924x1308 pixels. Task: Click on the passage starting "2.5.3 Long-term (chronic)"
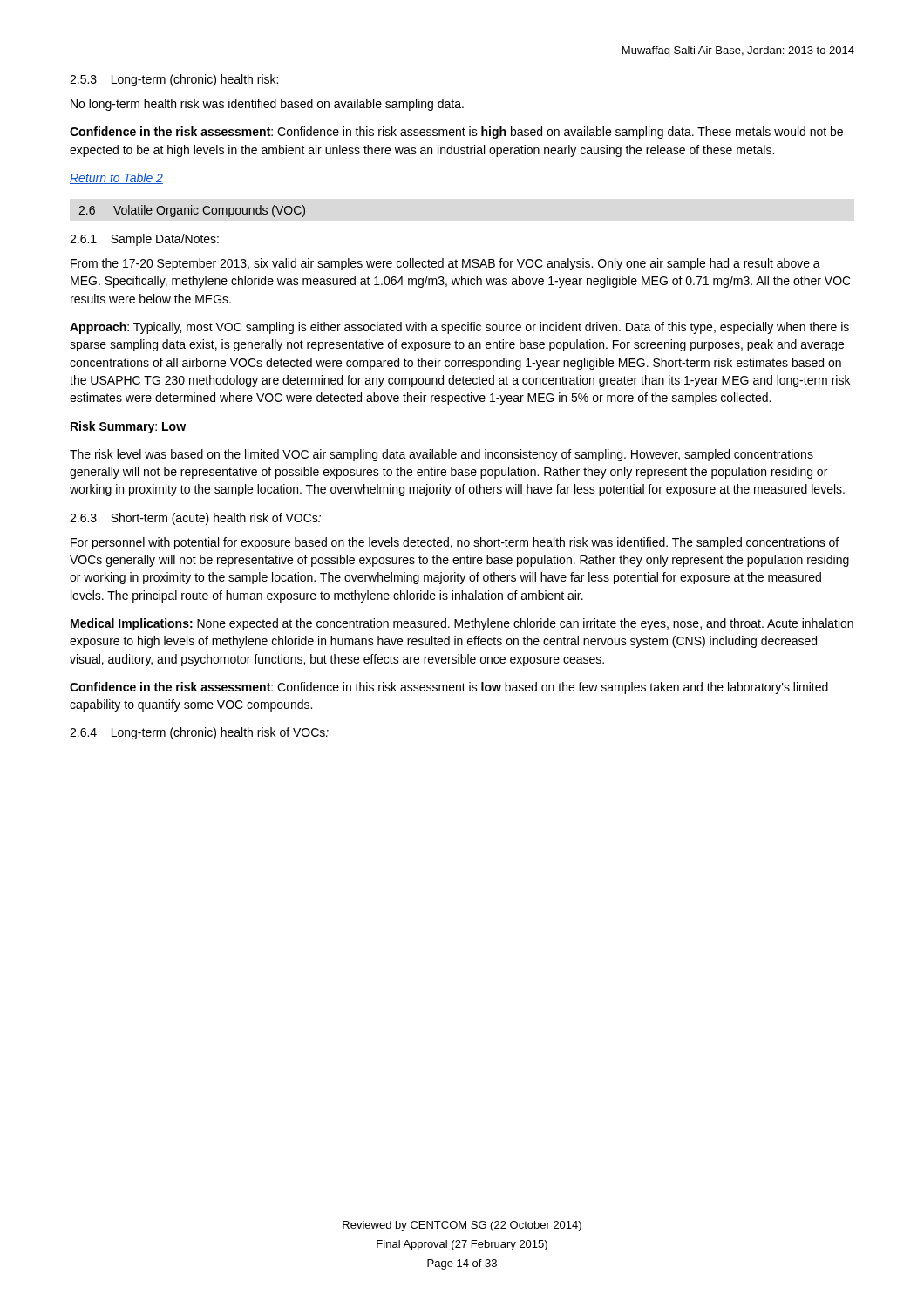[x=175, y=79]
